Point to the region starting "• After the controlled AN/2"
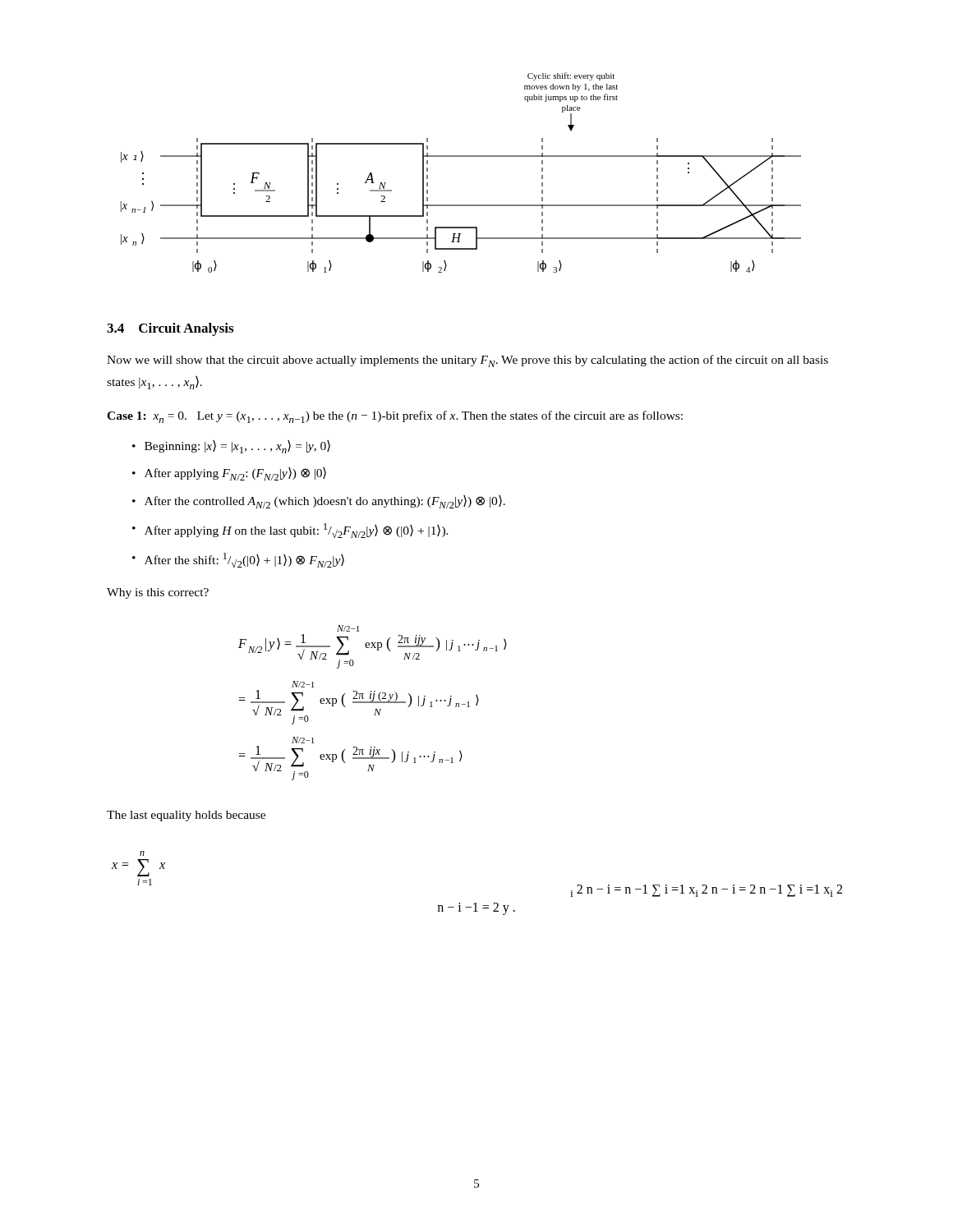Screen dimensions: 1232x953 pyautogui.click(x=319, y=502)
